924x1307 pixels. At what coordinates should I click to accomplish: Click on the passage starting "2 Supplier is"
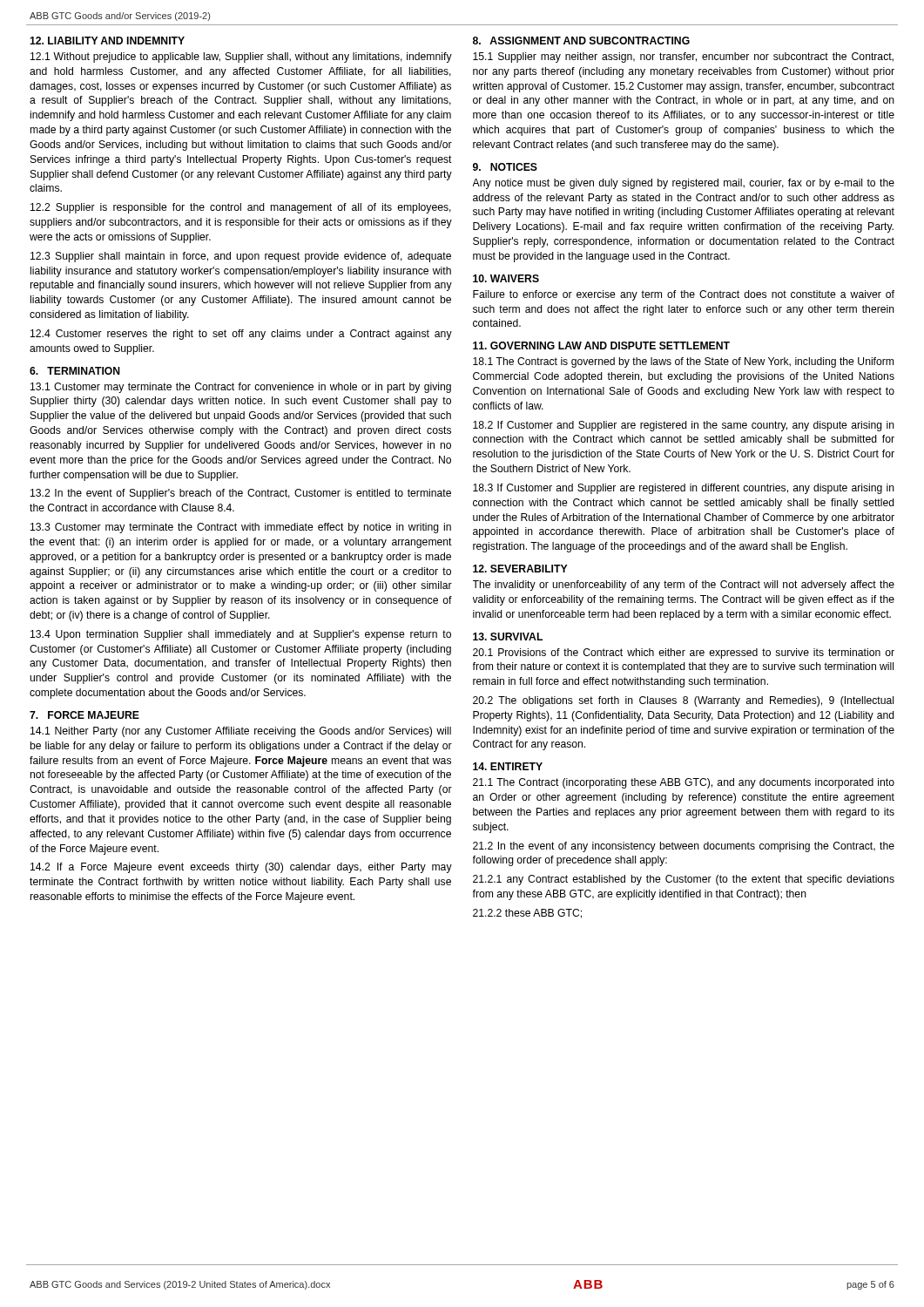241,223
